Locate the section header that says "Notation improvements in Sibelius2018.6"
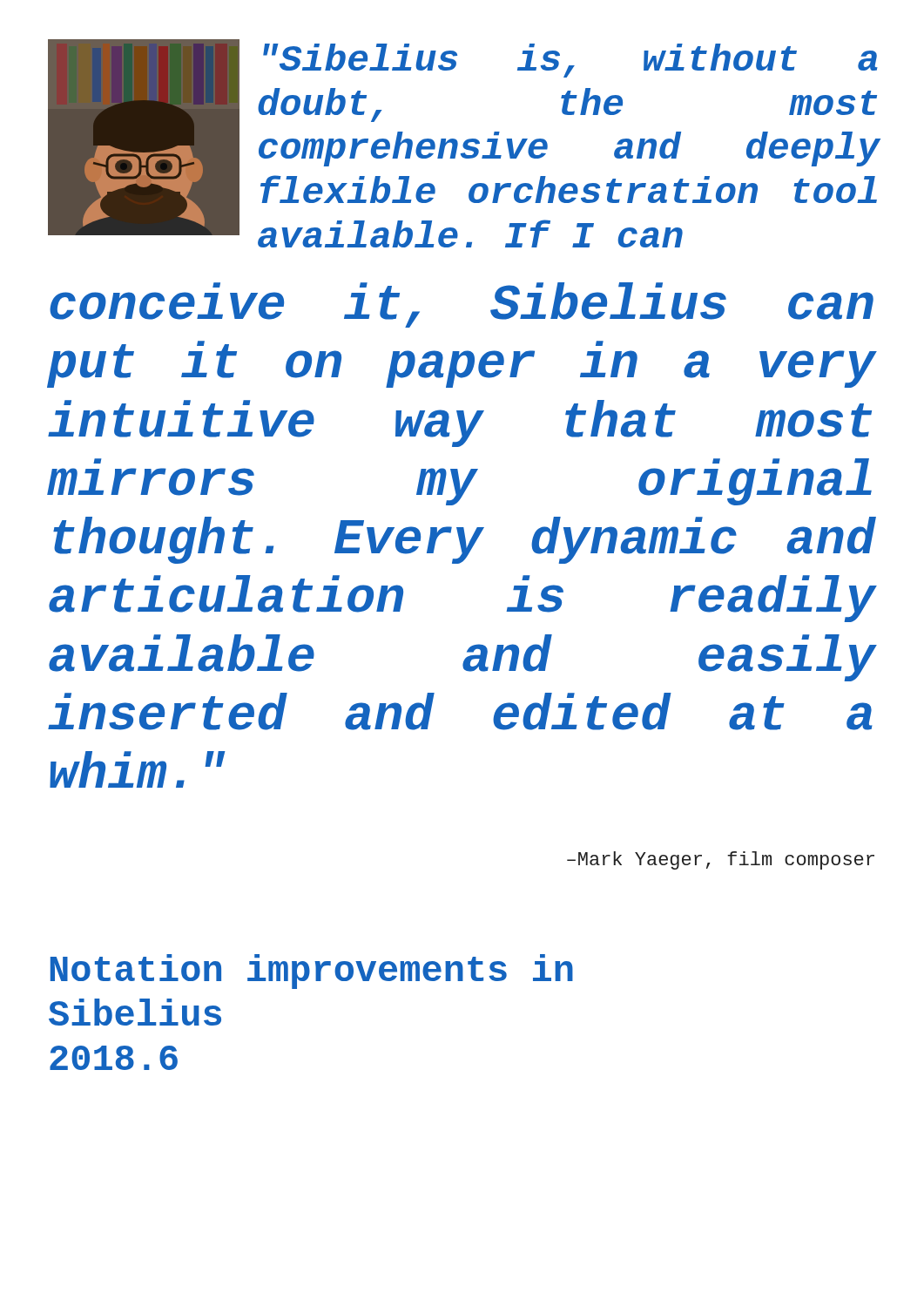This screenshot has height=1307, width=924. tap(312, 972)
